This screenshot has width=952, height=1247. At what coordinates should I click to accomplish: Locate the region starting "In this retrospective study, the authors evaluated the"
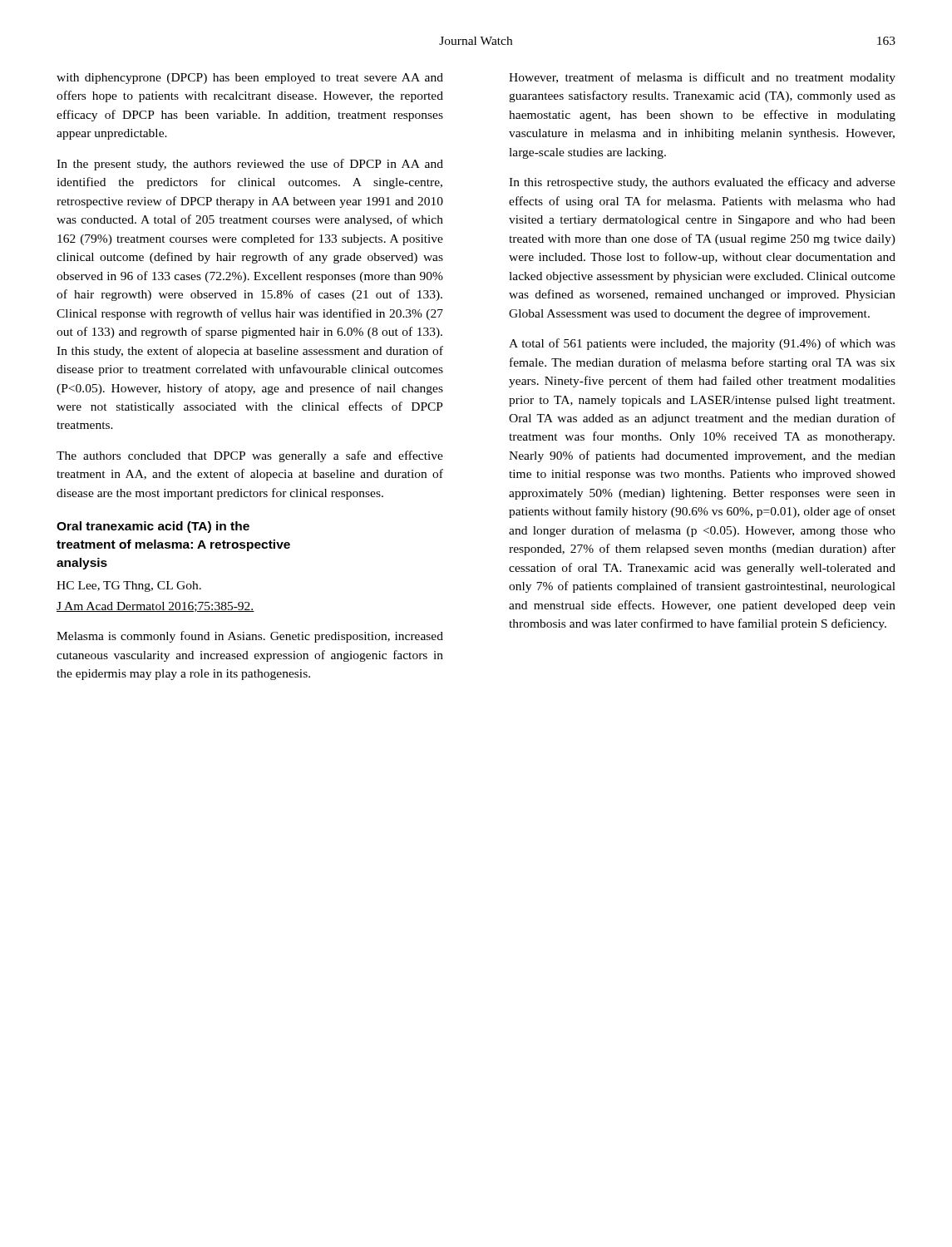click(702, 247)
